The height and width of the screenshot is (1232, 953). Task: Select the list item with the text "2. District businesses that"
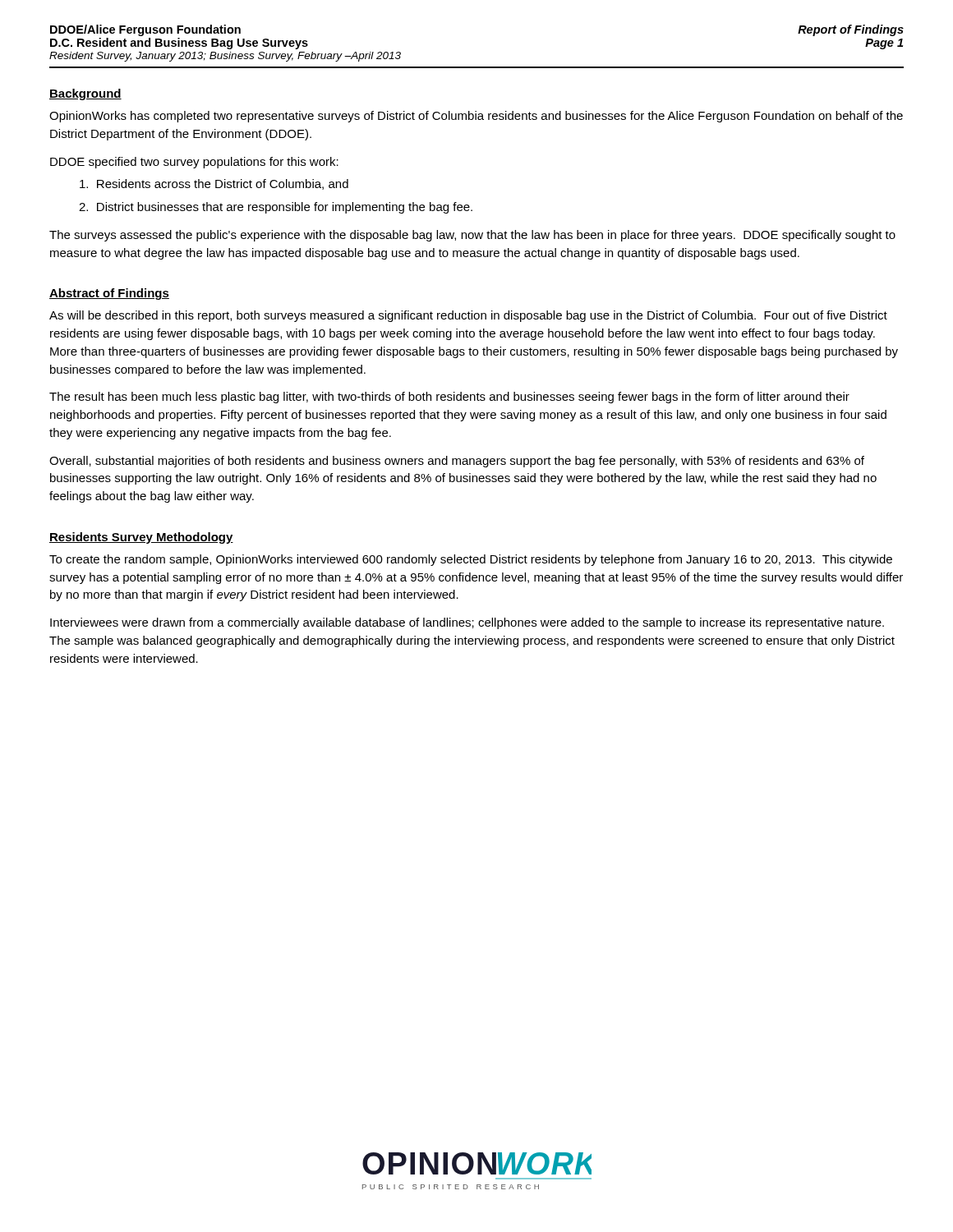(x=276, y=207)
